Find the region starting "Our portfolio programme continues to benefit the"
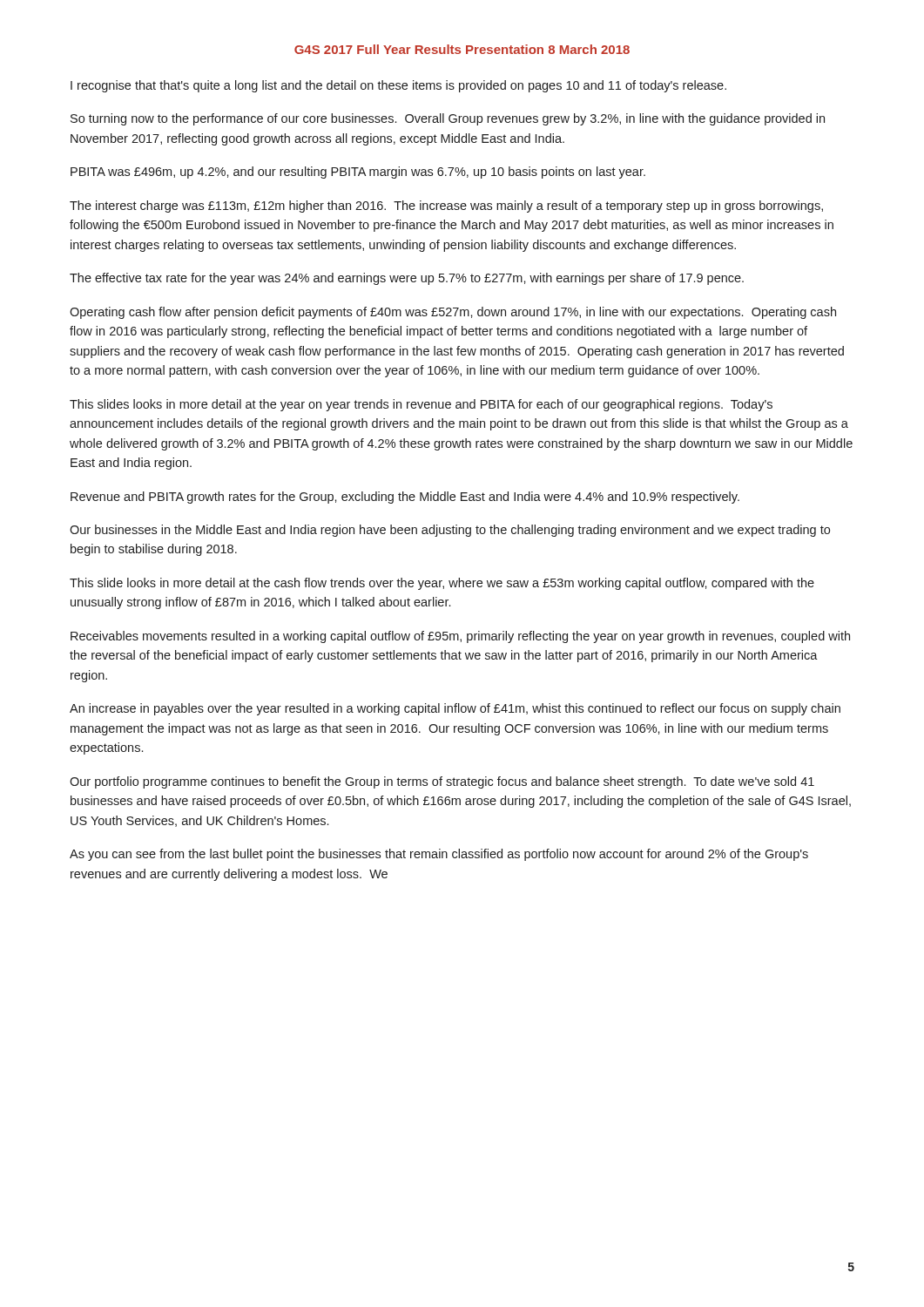Screen dimensions: 1307x924 461,801
